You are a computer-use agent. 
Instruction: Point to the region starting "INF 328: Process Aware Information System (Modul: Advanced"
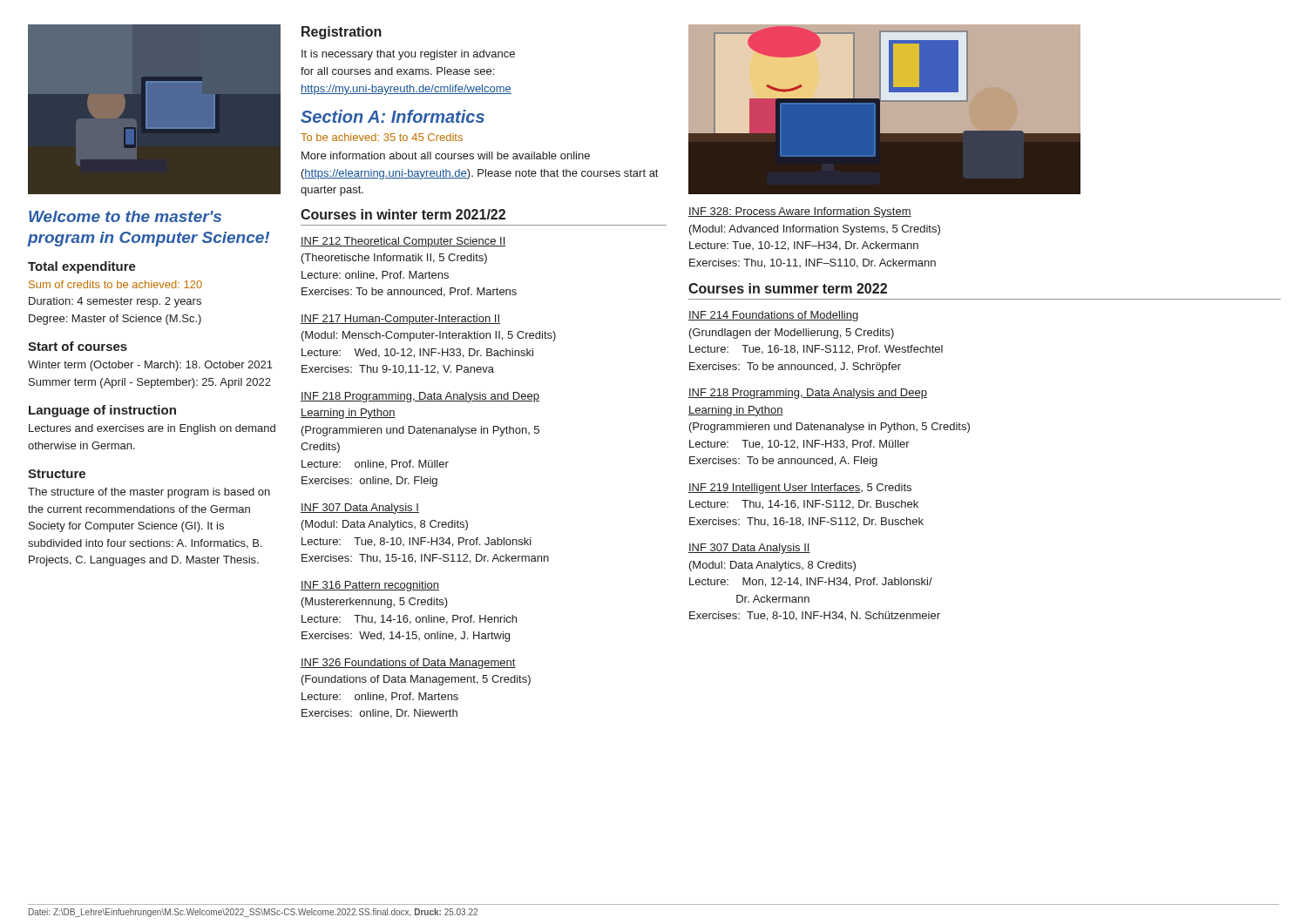815,237
